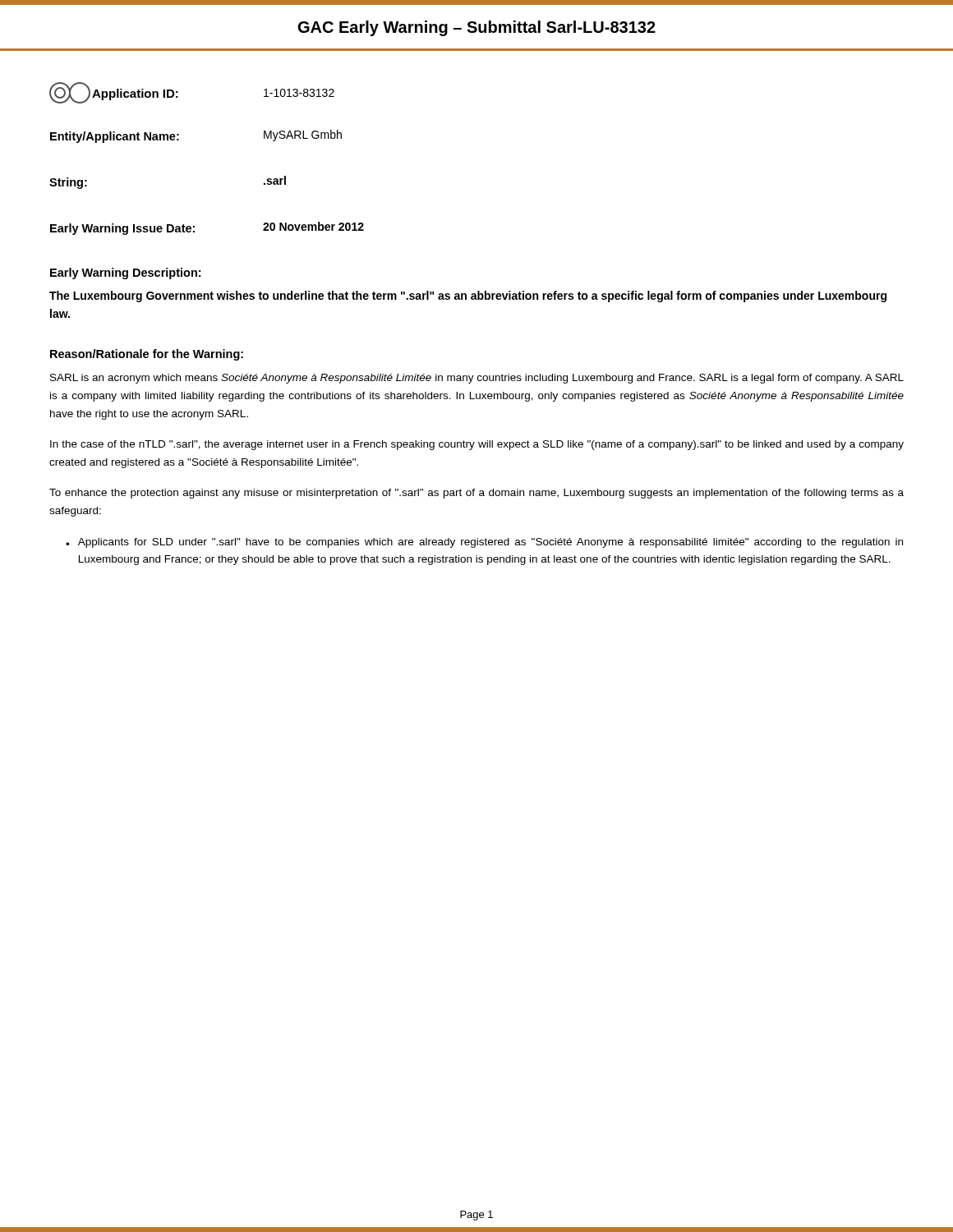Click on the text block containing "To enhance the protection against"

pyautogui.click(x=476, y=502)
